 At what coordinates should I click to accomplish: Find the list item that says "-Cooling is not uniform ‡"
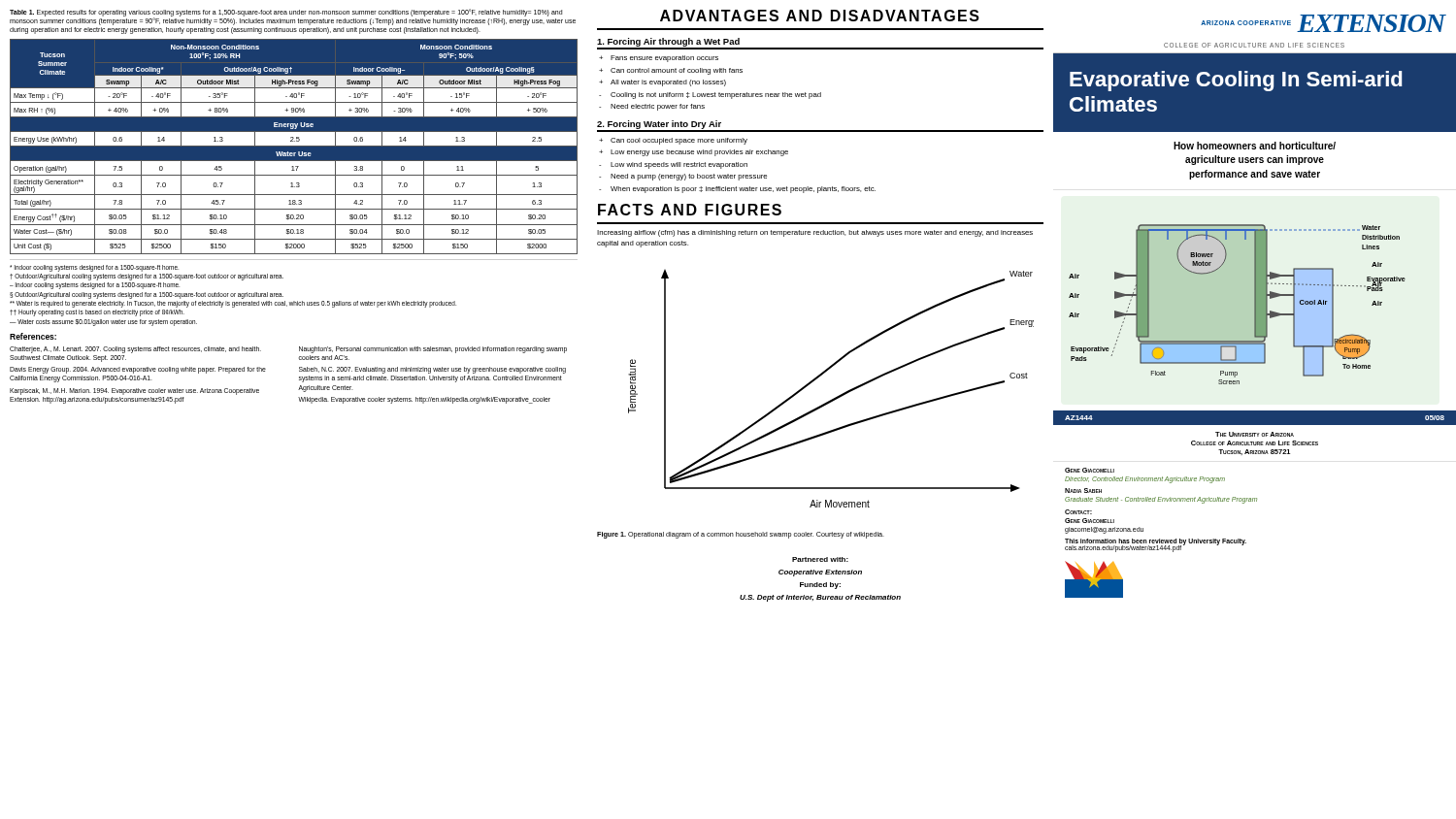pos(710,95)
